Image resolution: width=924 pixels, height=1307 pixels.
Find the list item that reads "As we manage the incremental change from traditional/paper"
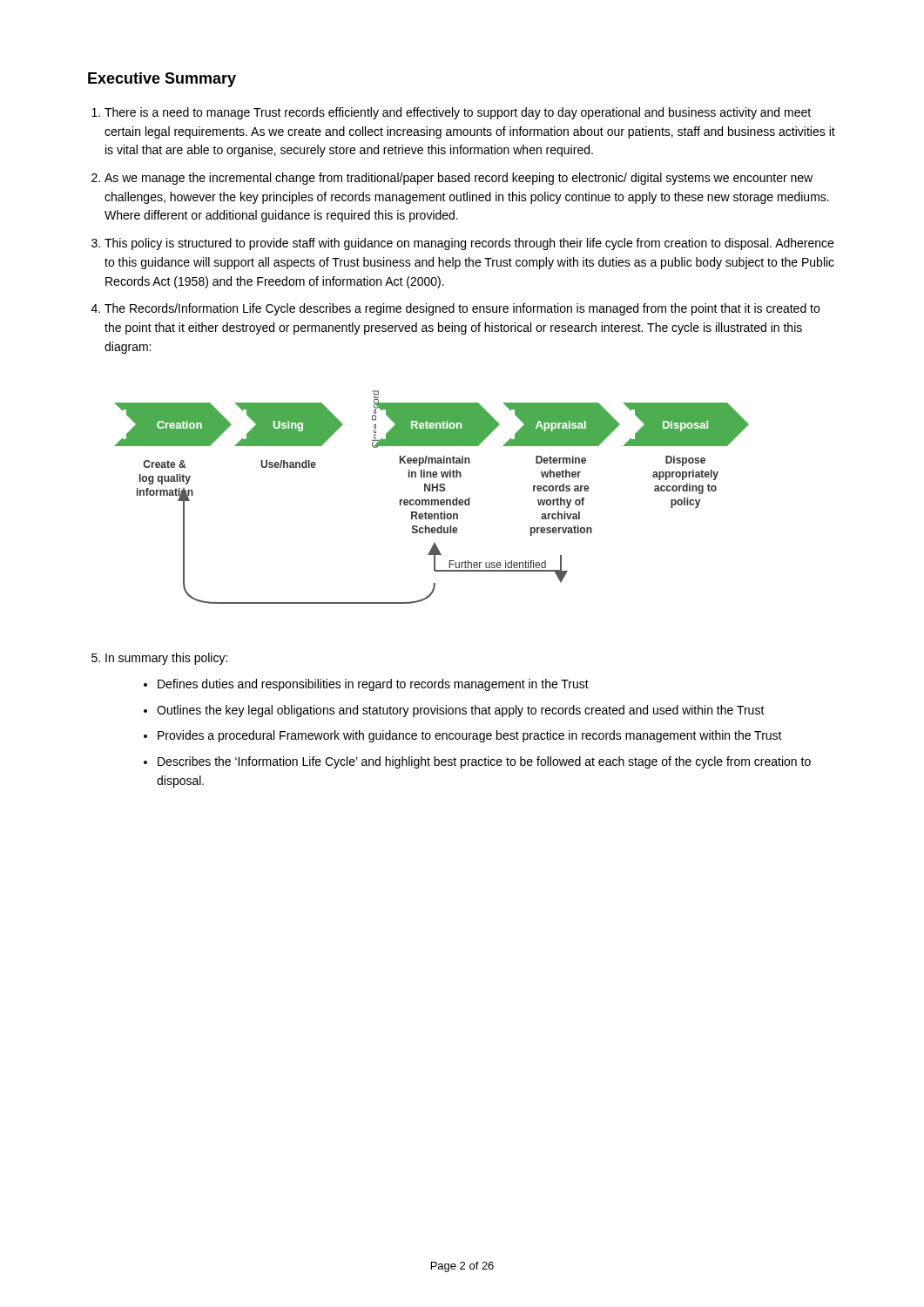point(471,197)
